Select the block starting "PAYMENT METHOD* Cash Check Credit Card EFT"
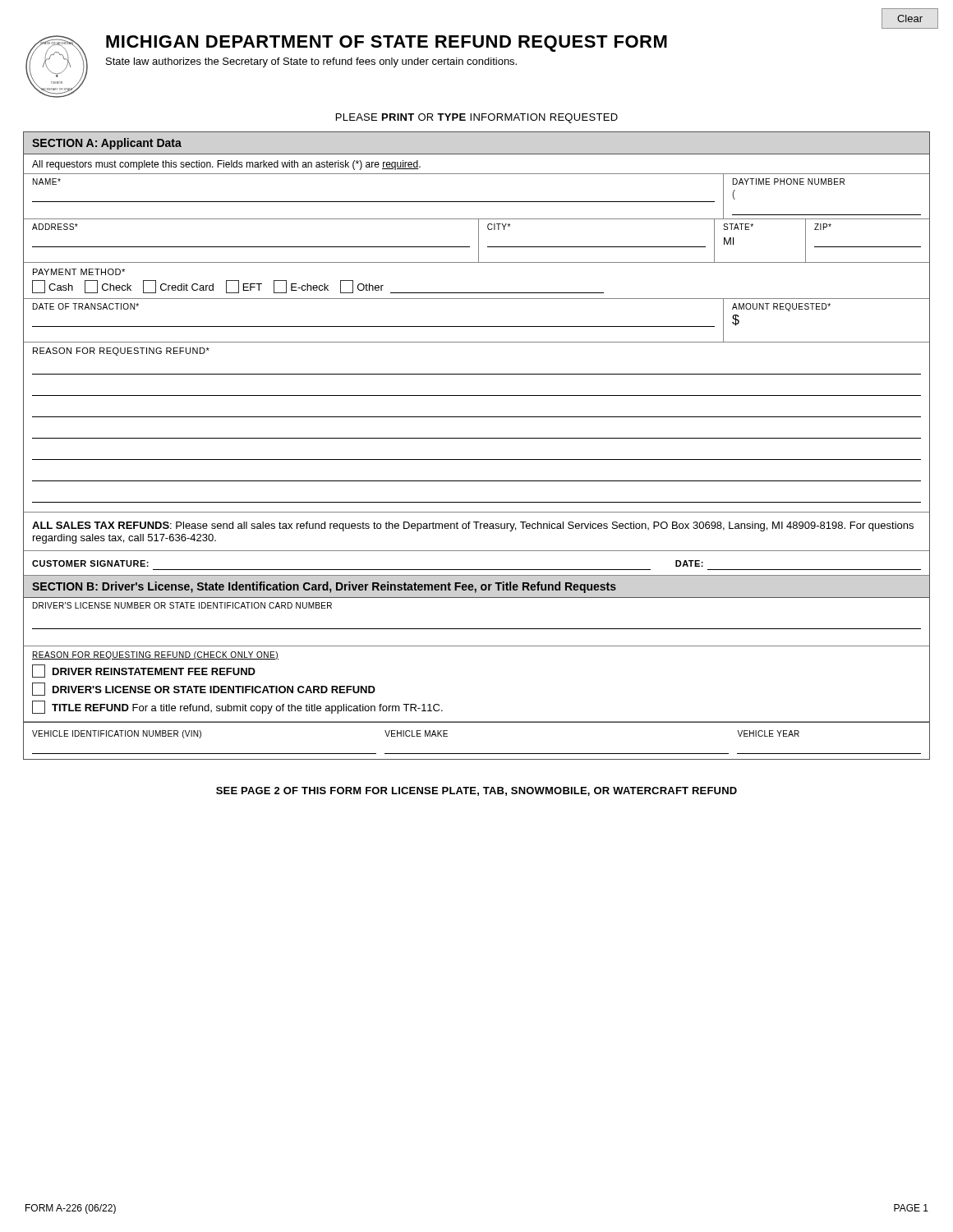Screen dimensions: 1232x953 79,272
